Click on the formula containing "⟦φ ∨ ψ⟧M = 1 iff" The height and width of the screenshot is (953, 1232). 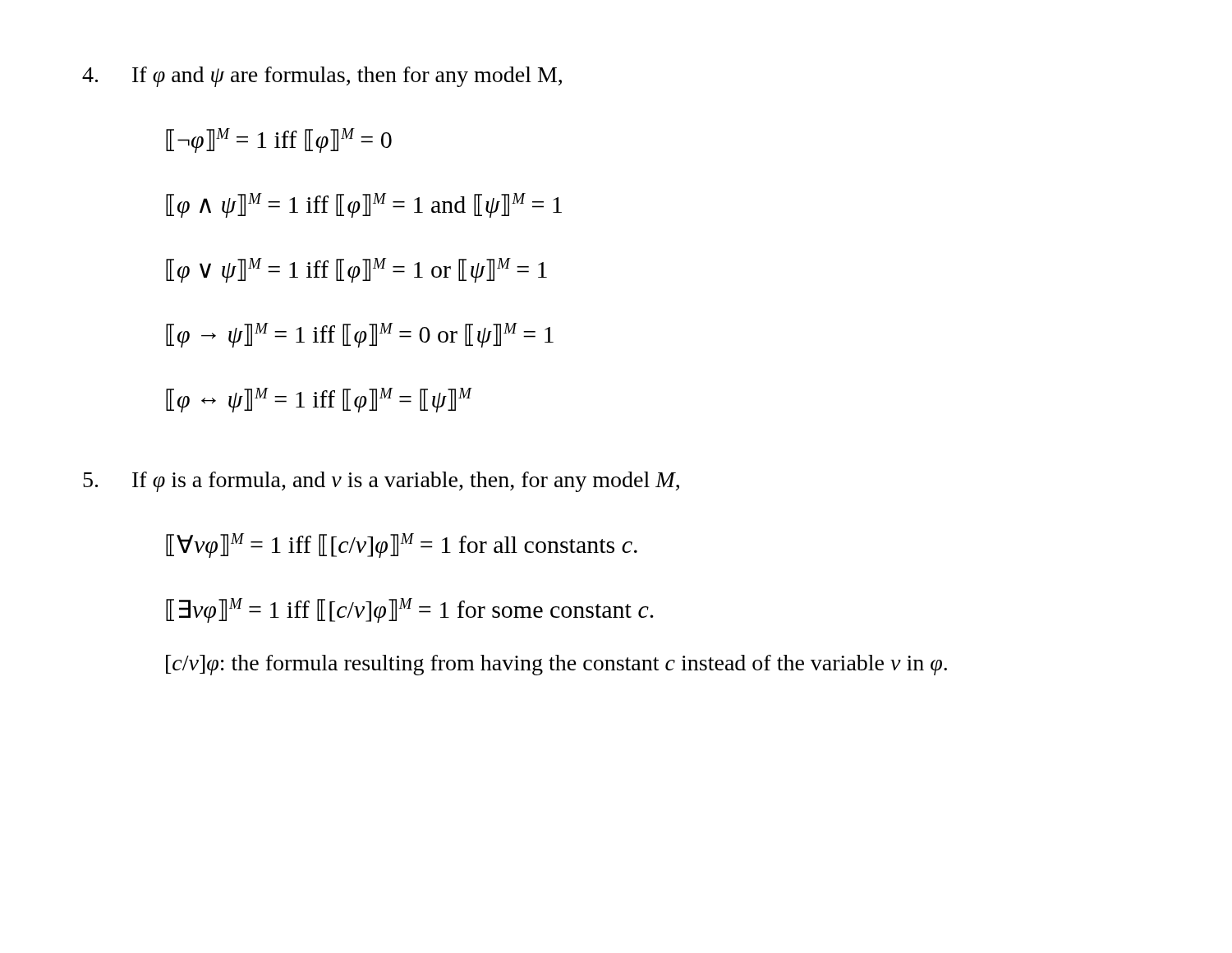356,269
